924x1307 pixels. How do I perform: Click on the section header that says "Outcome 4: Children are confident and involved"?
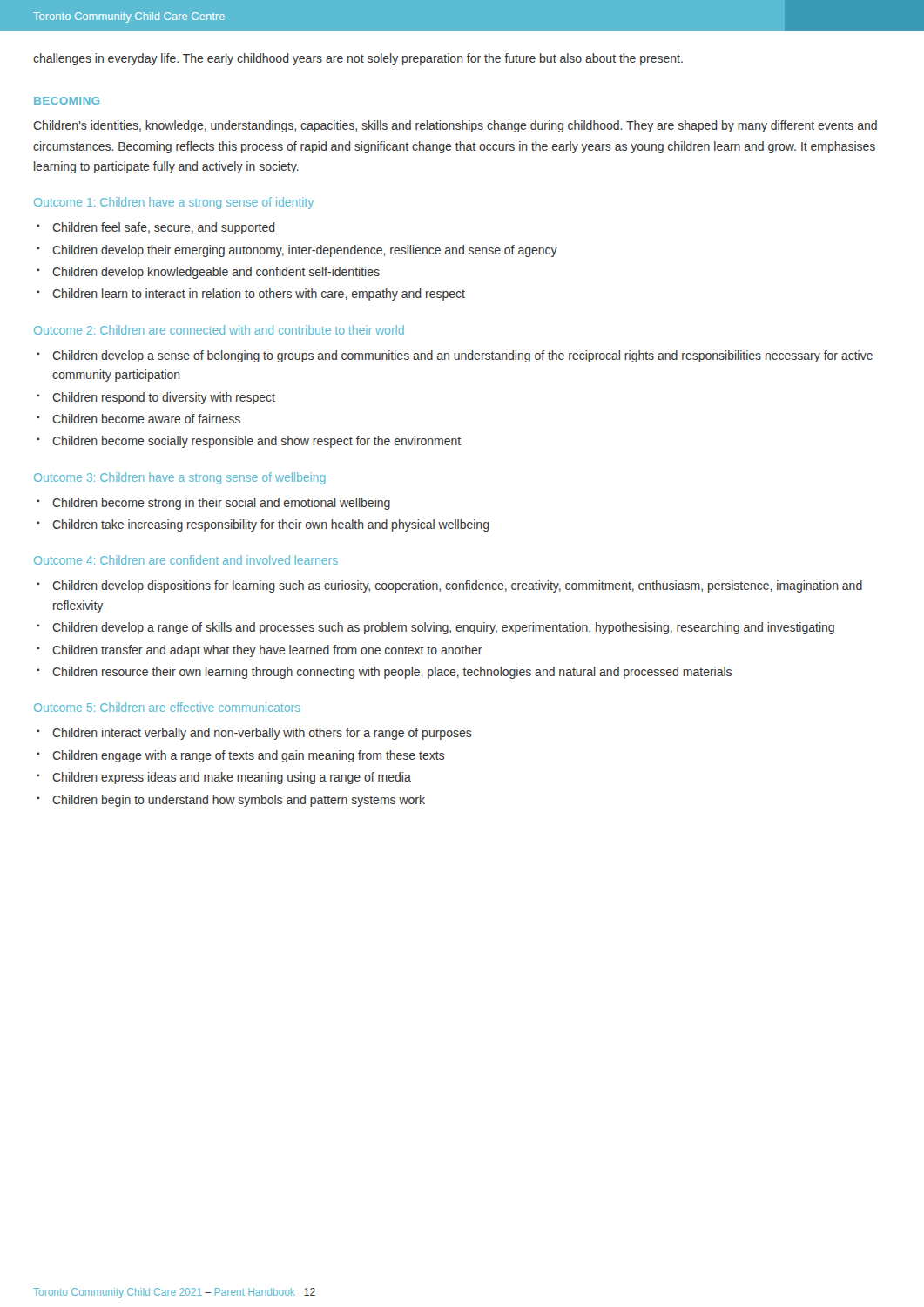click(186, 561)
